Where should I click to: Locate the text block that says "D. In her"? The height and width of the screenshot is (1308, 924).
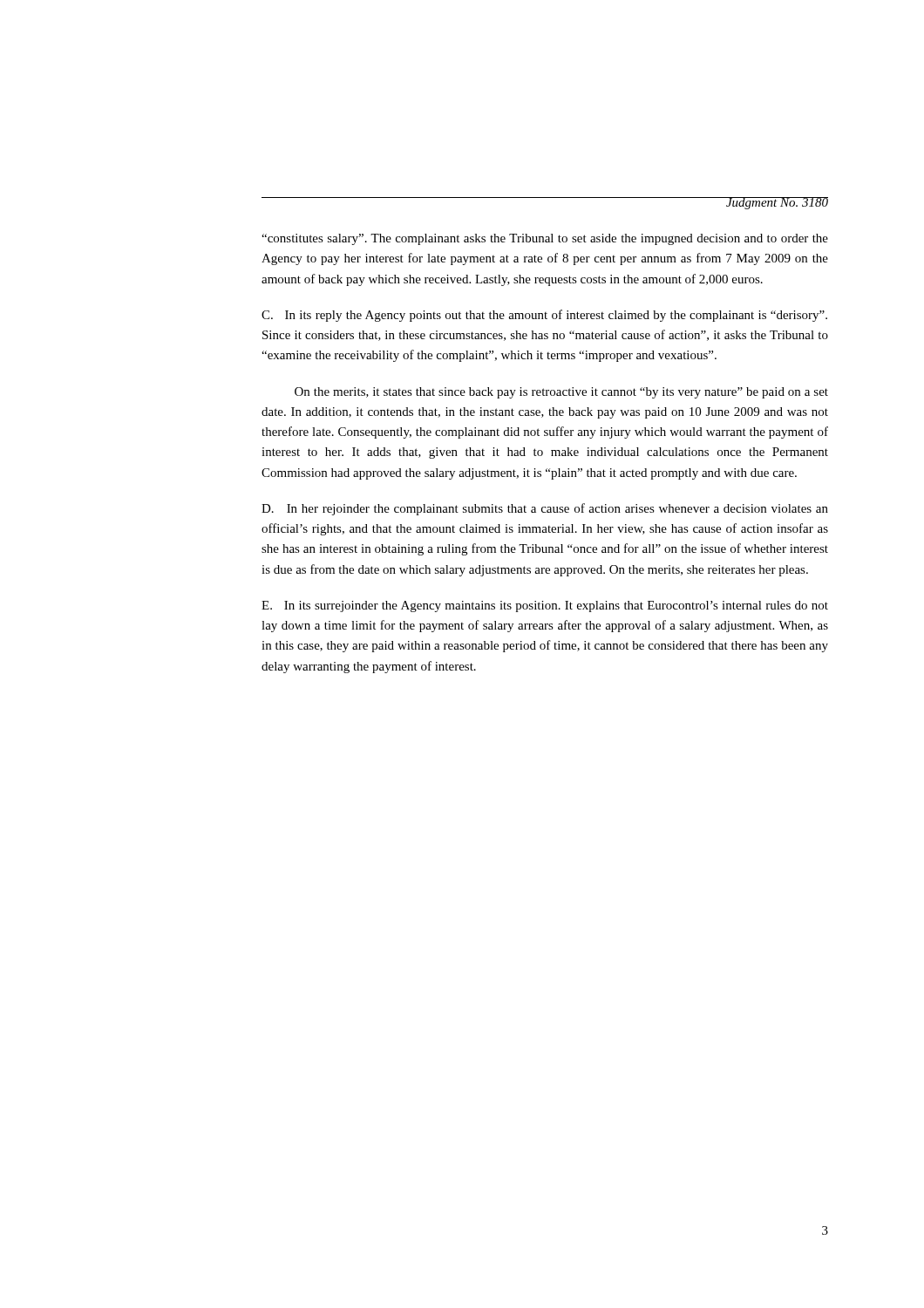[x=545, y=539]
